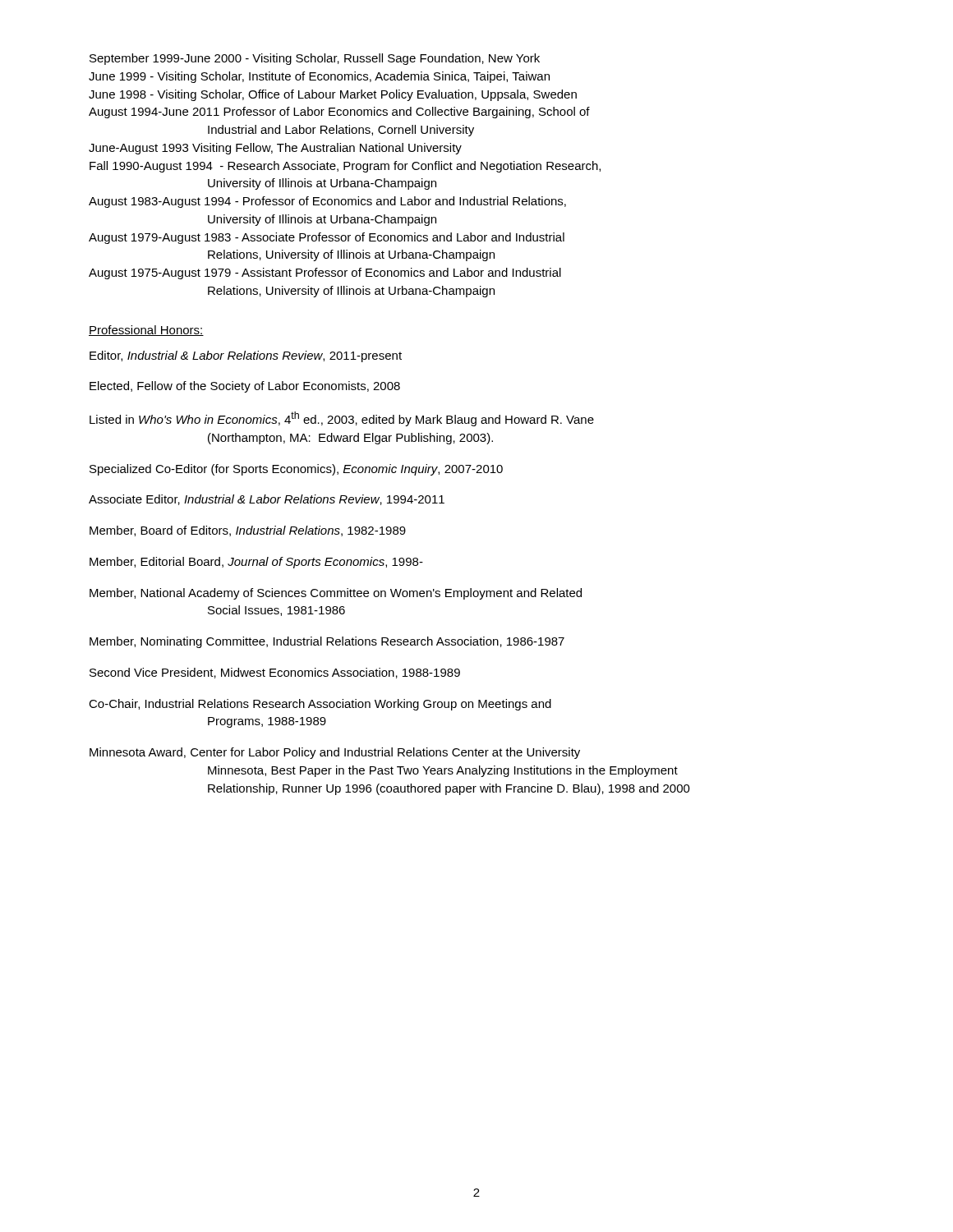Select the text block containing "Member, National Academy of Sciences"
The image size is (953, 1232).
point(476,602)
